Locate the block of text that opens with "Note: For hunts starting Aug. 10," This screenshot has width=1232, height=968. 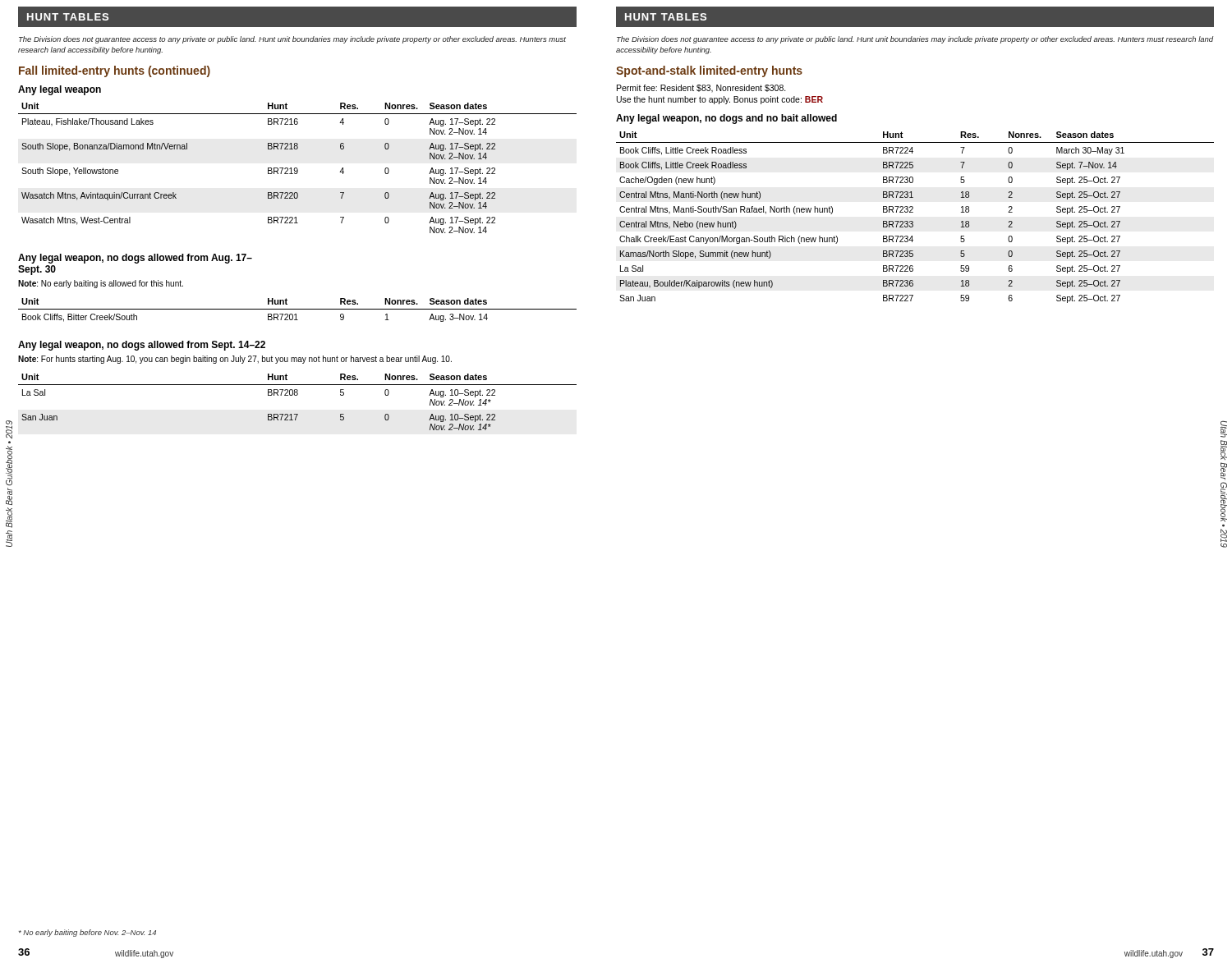[x=235, y=359]
